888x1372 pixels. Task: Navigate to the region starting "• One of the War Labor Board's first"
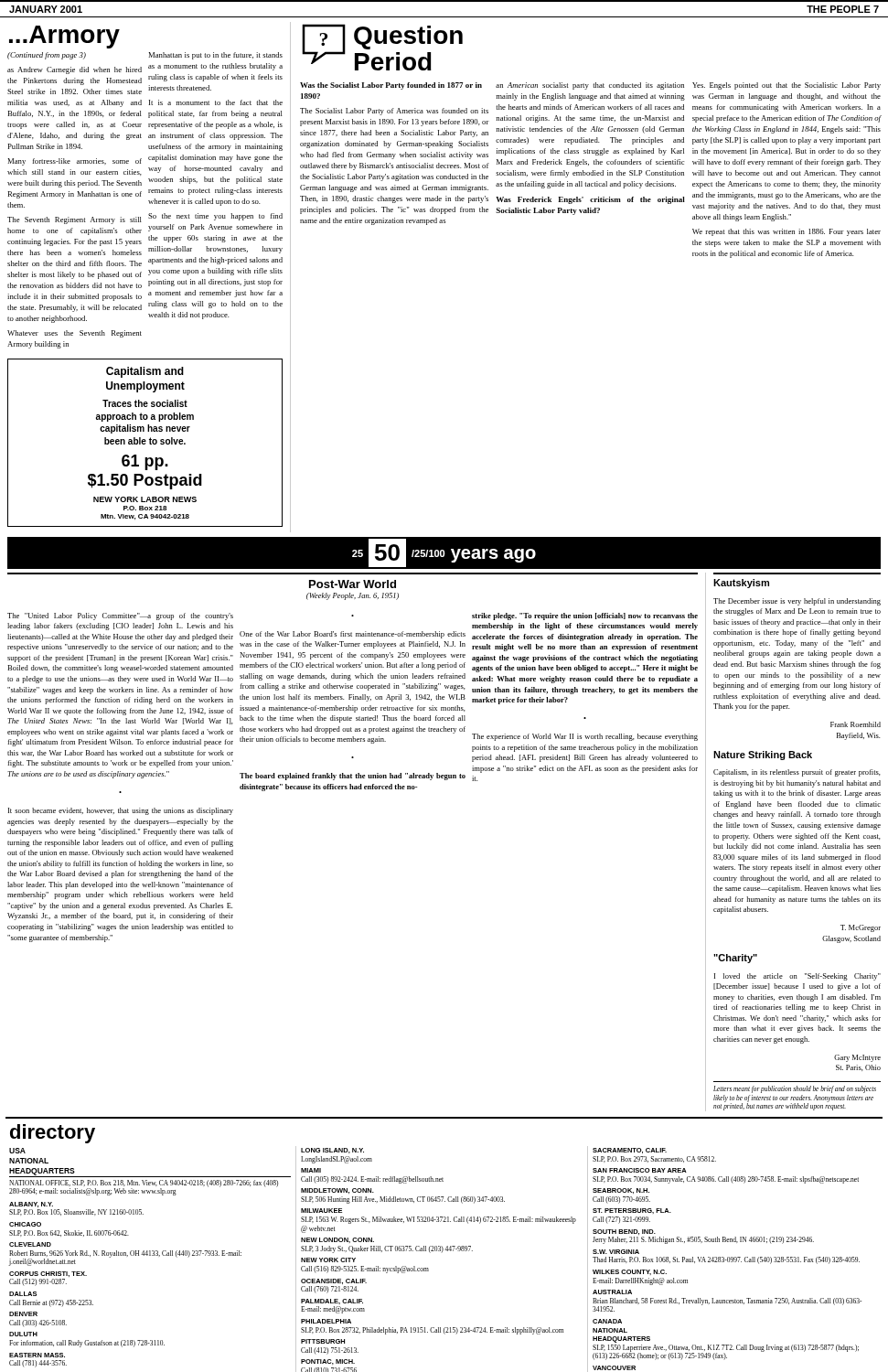click(x=353, y=702)
